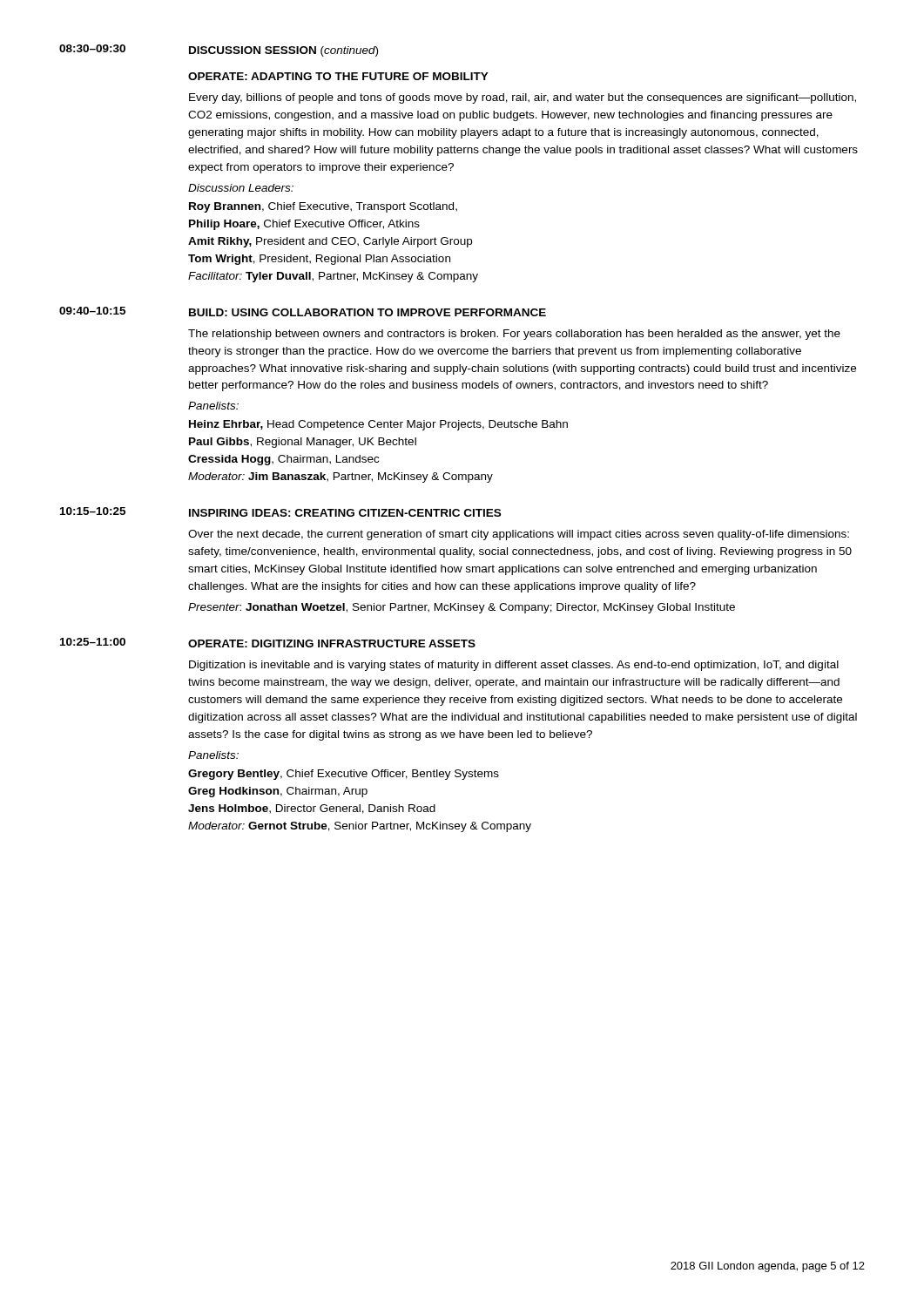Select the passage starting "Greg Hodkinson, Chairman,"
The image size is (924, 1307).
pos(278,791)
